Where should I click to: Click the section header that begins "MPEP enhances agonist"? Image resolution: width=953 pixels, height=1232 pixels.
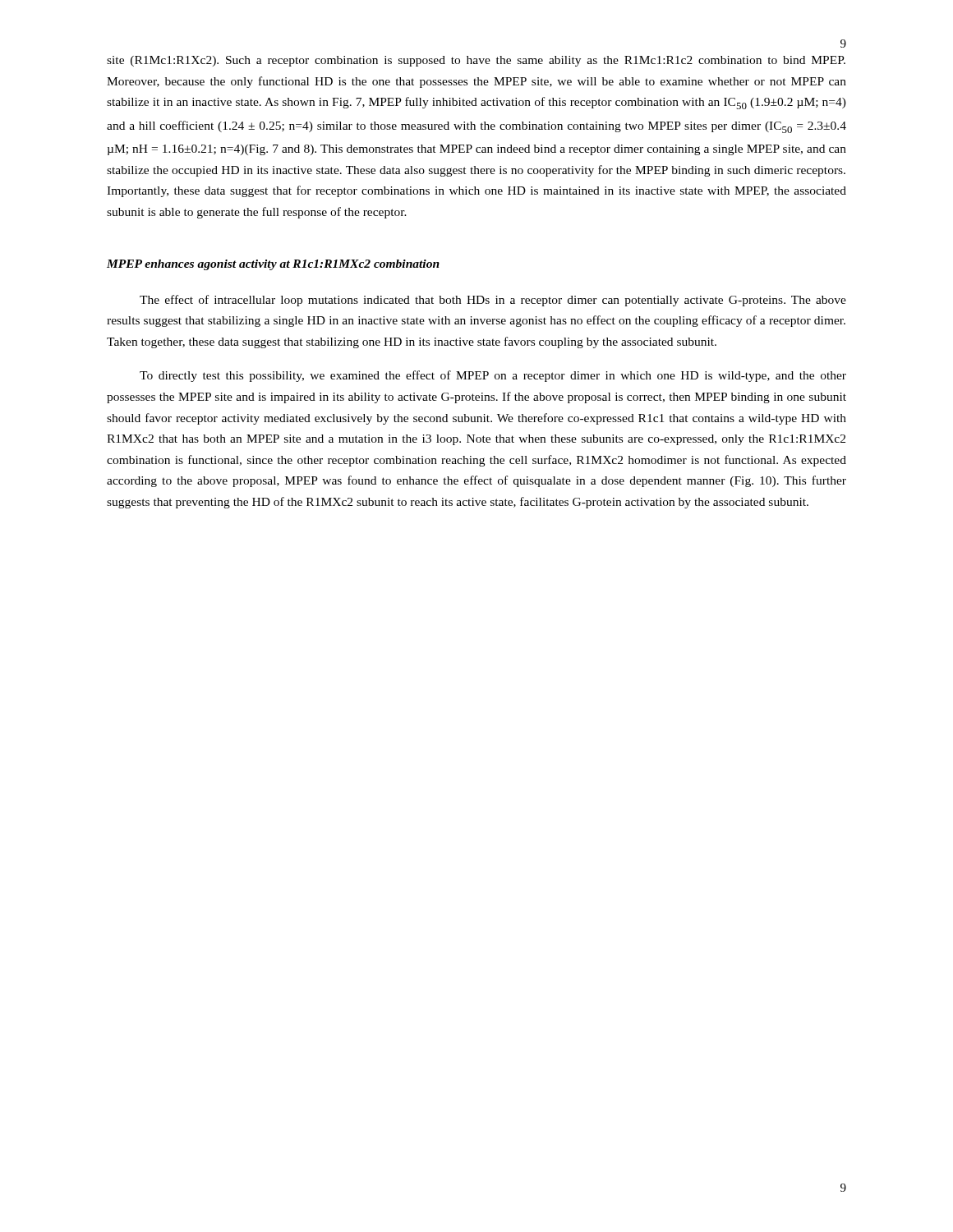pos(273,263)
